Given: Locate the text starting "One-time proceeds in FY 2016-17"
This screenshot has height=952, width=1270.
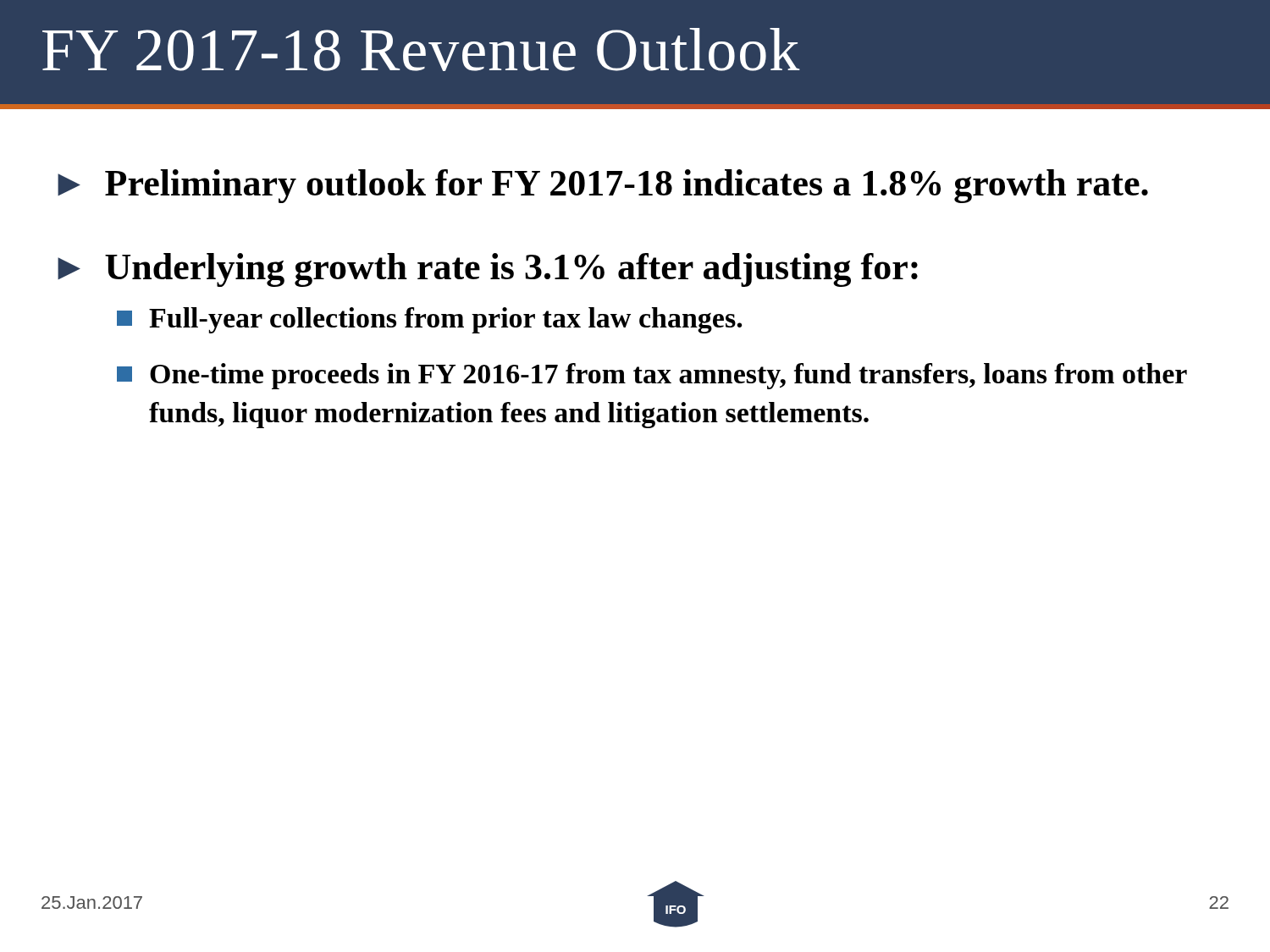Looking at the screenshot, I should (x=668, y=393).
